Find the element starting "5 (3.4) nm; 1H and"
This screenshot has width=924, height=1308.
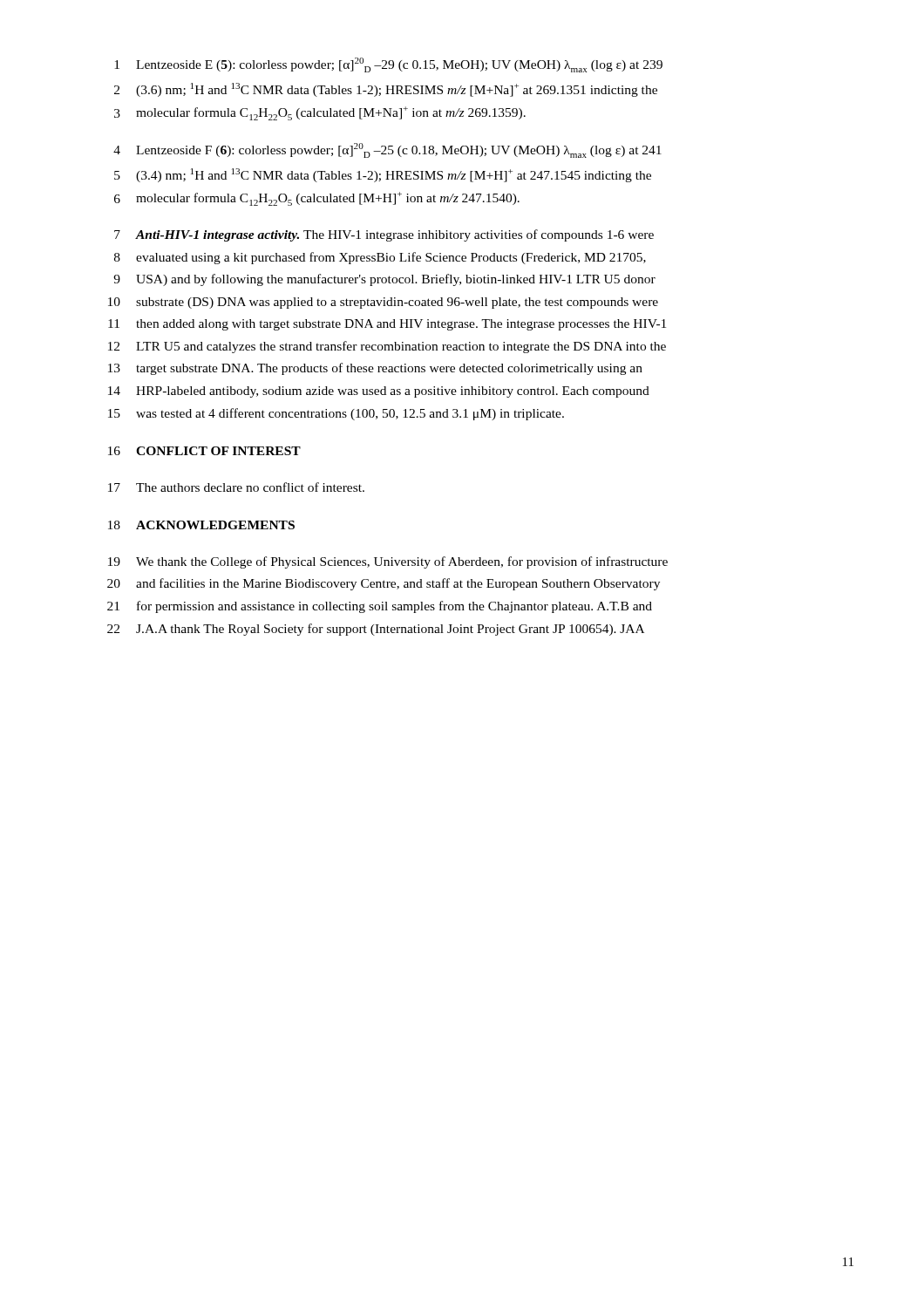pos(475,174)
